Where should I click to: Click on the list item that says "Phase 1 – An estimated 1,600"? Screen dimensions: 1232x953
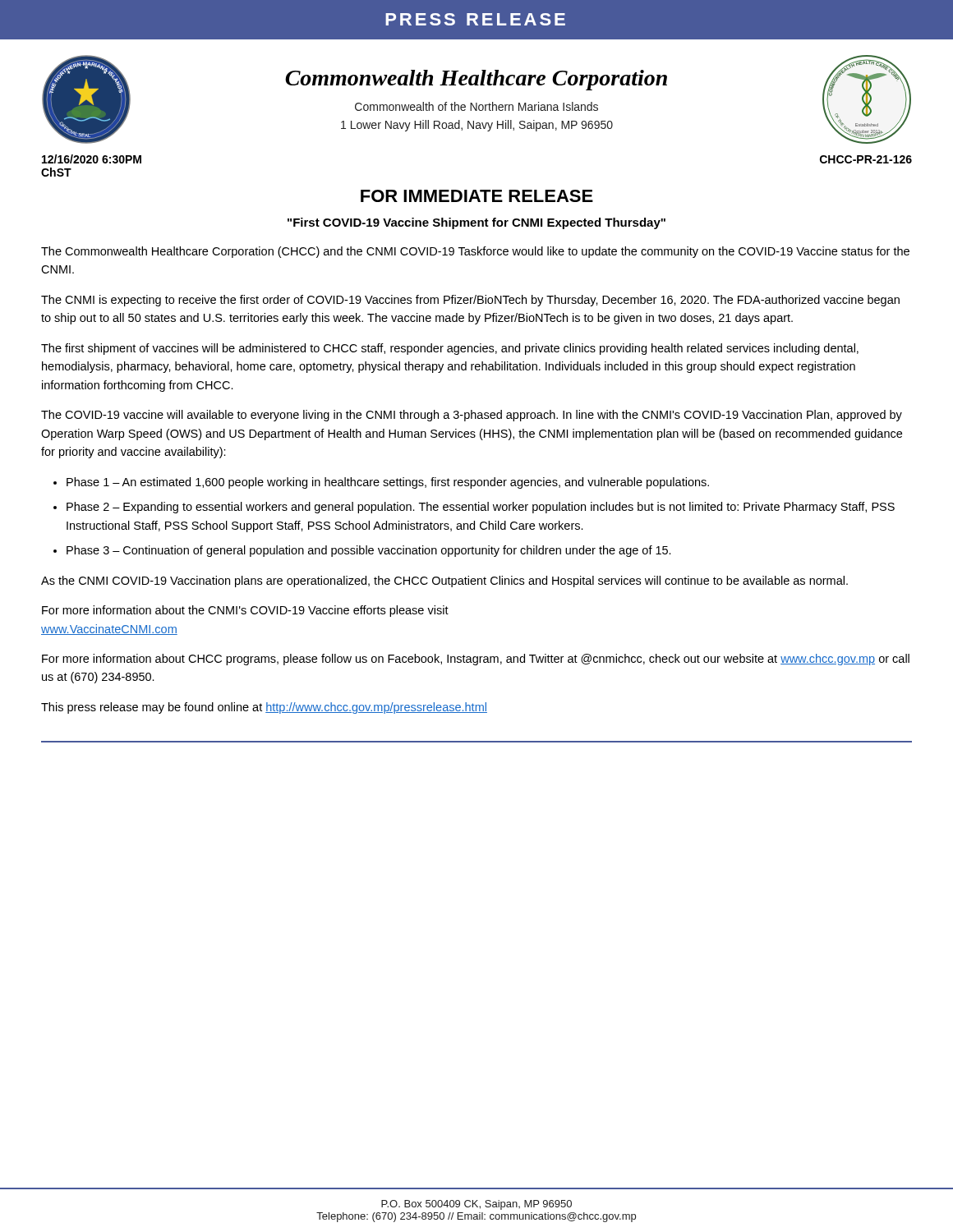tap(388, 482)
